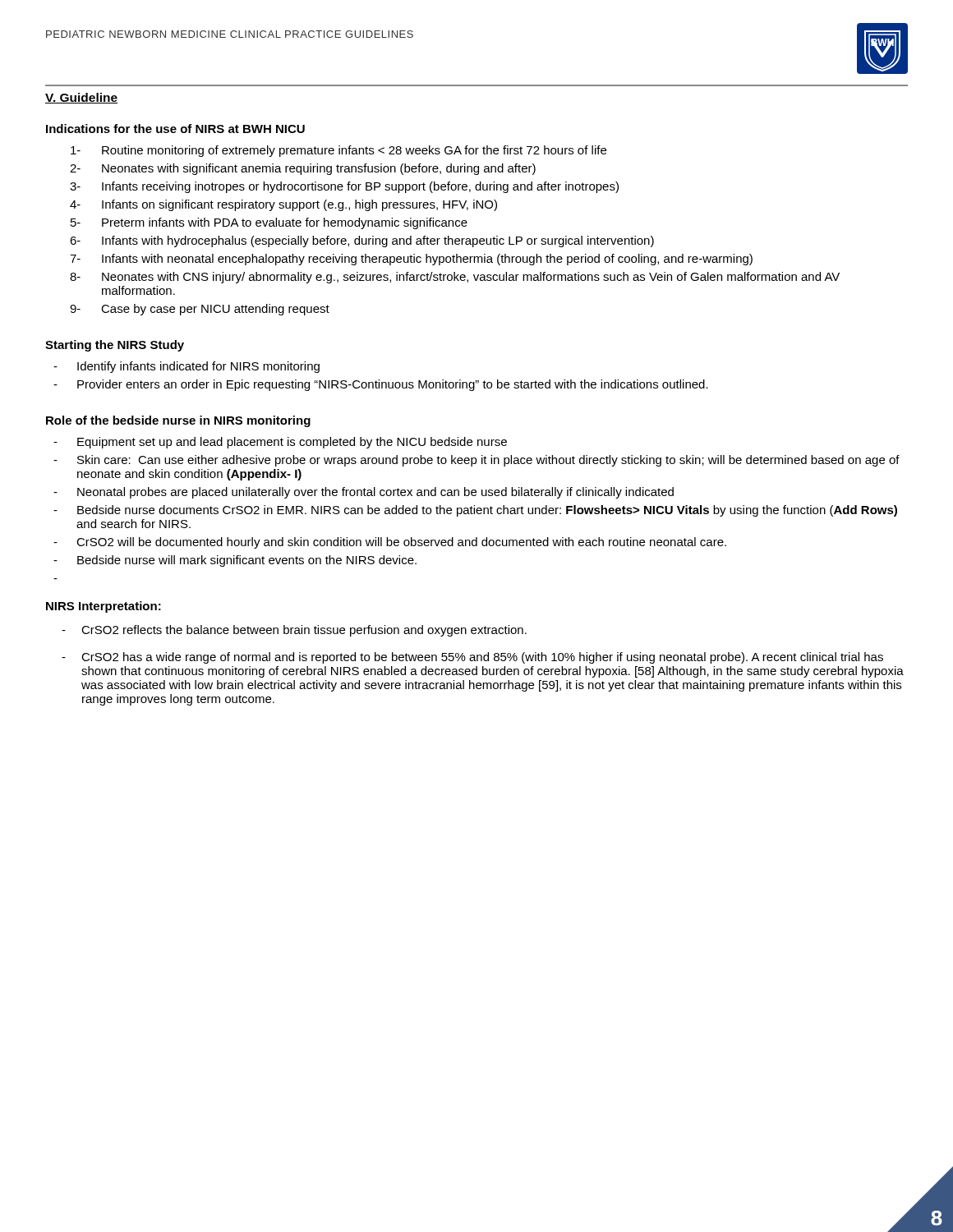Select the list item with the text "- Identify infants indicated for NIRS monitoring"
This screenshot has height=1232, width=953.
pyautogui.click(x=186, y=367)
